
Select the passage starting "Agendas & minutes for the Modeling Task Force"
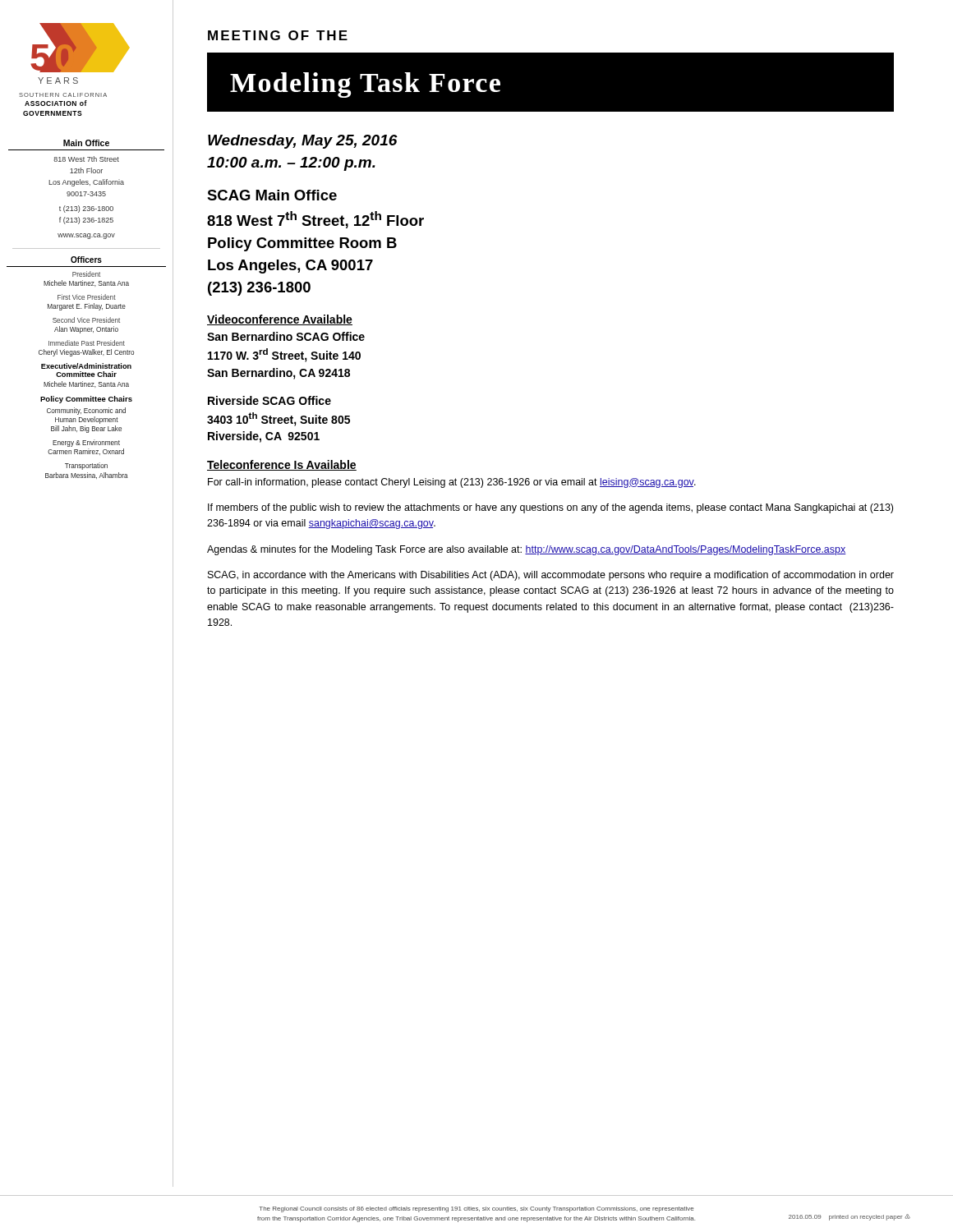click(526, 549)
